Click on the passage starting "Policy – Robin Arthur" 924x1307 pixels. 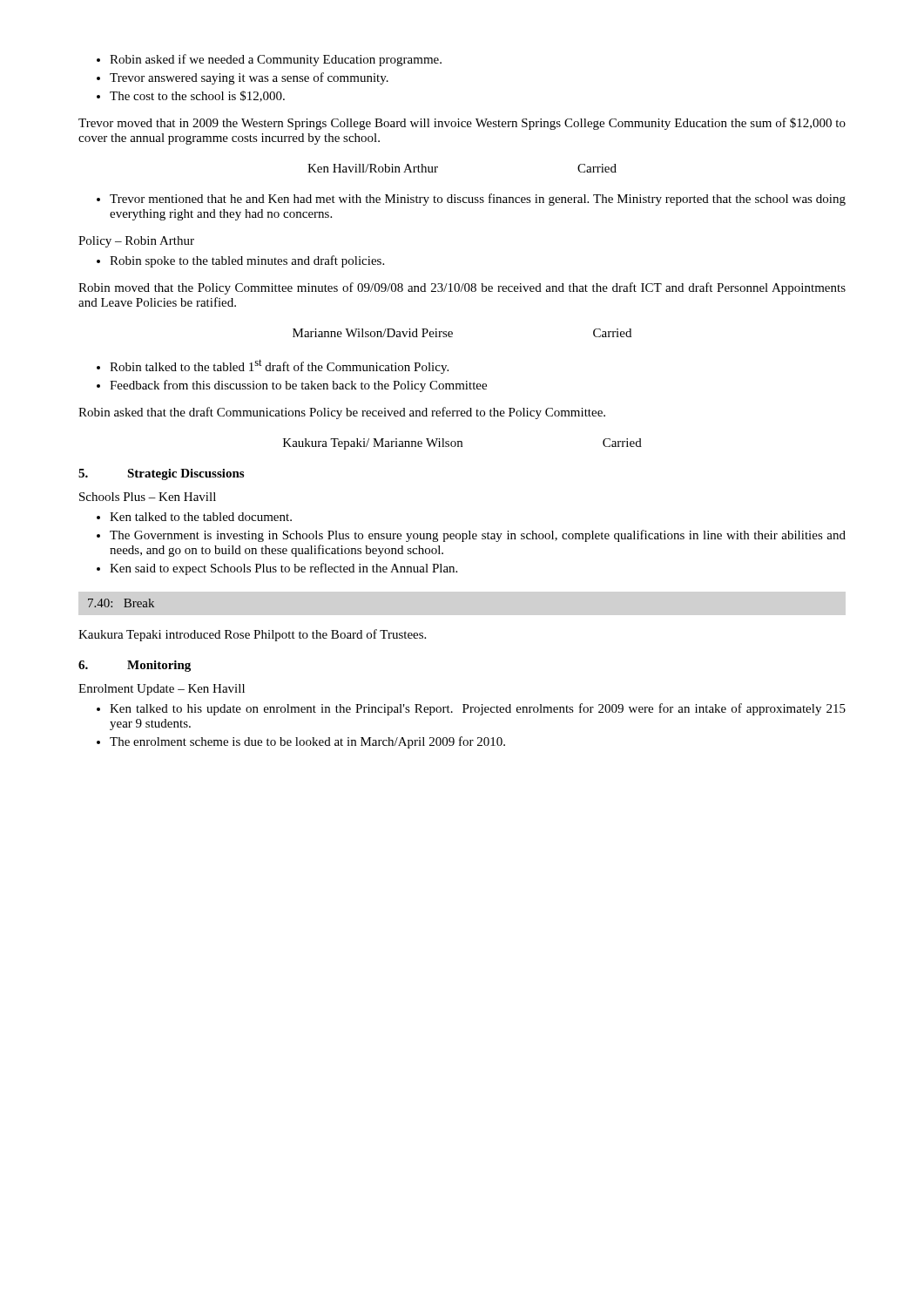point(136,242)
